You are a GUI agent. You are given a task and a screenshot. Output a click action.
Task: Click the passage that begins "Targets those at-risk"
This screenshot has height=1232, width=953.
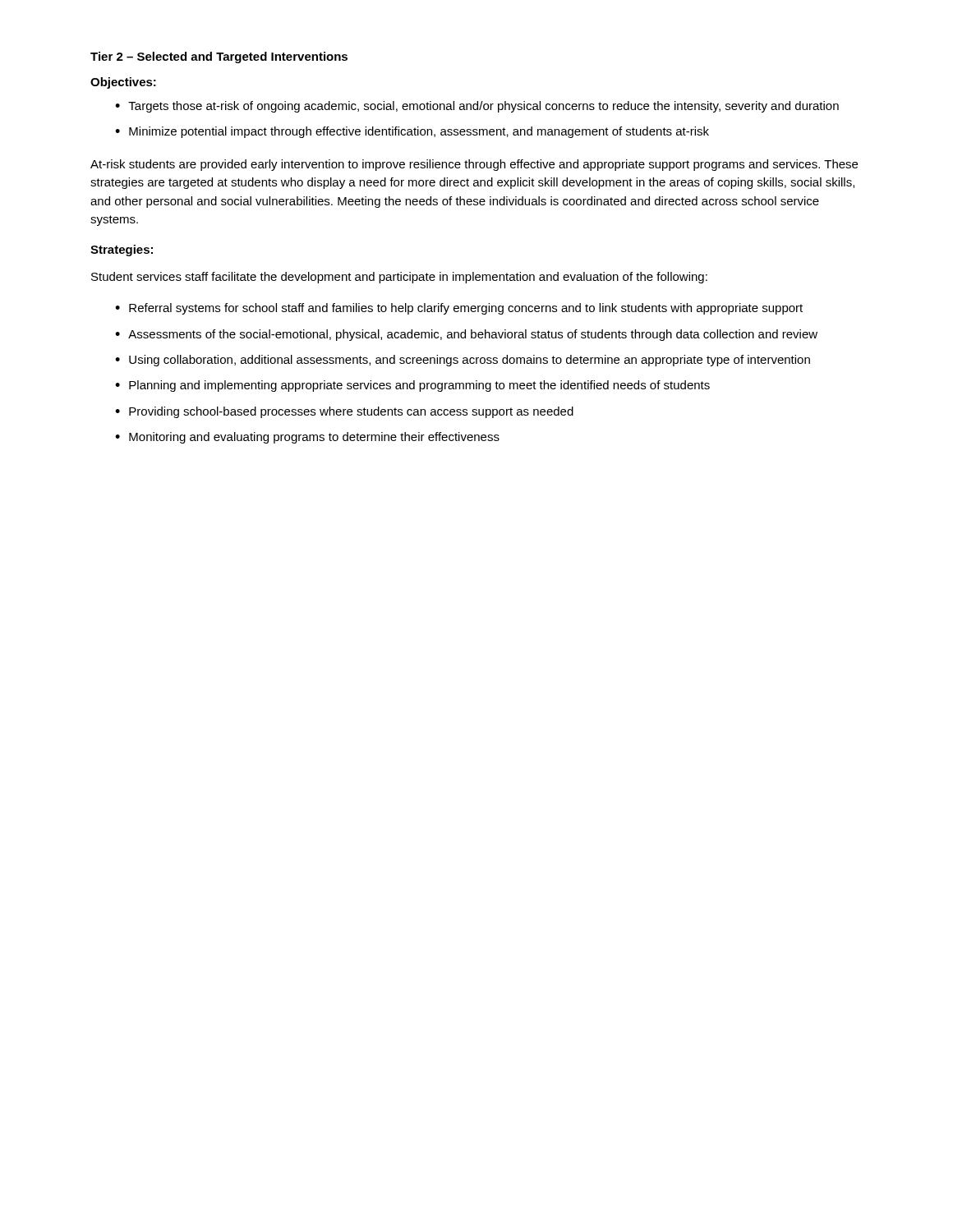pyautogui.click(x=496, y=106)
